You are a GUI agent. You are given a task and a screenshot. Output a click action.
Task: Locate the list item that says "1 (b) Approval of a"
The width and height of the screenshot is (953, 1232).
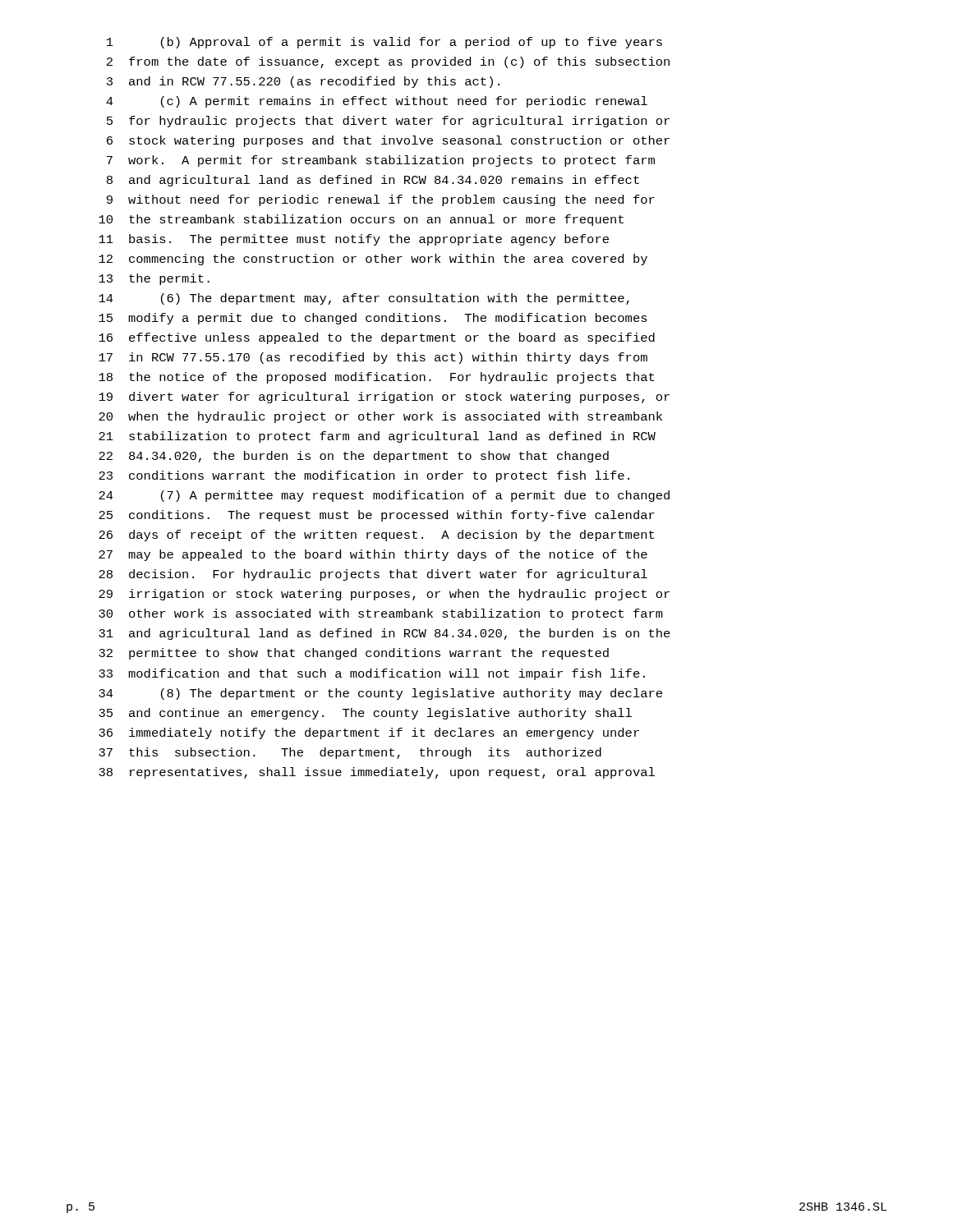485,43
